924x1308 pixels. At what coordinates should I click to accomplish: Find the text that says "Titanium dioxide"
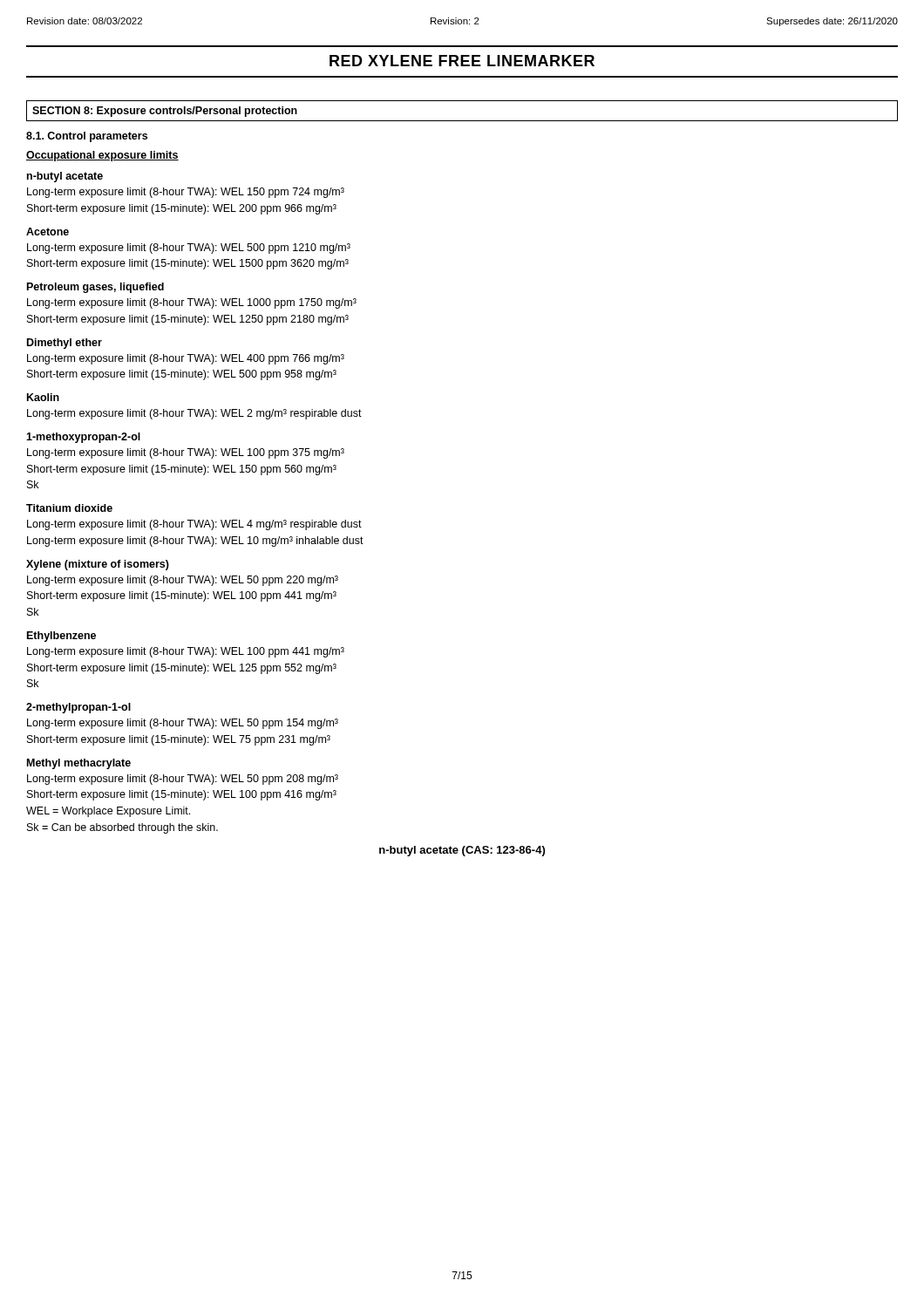point(69,508)
